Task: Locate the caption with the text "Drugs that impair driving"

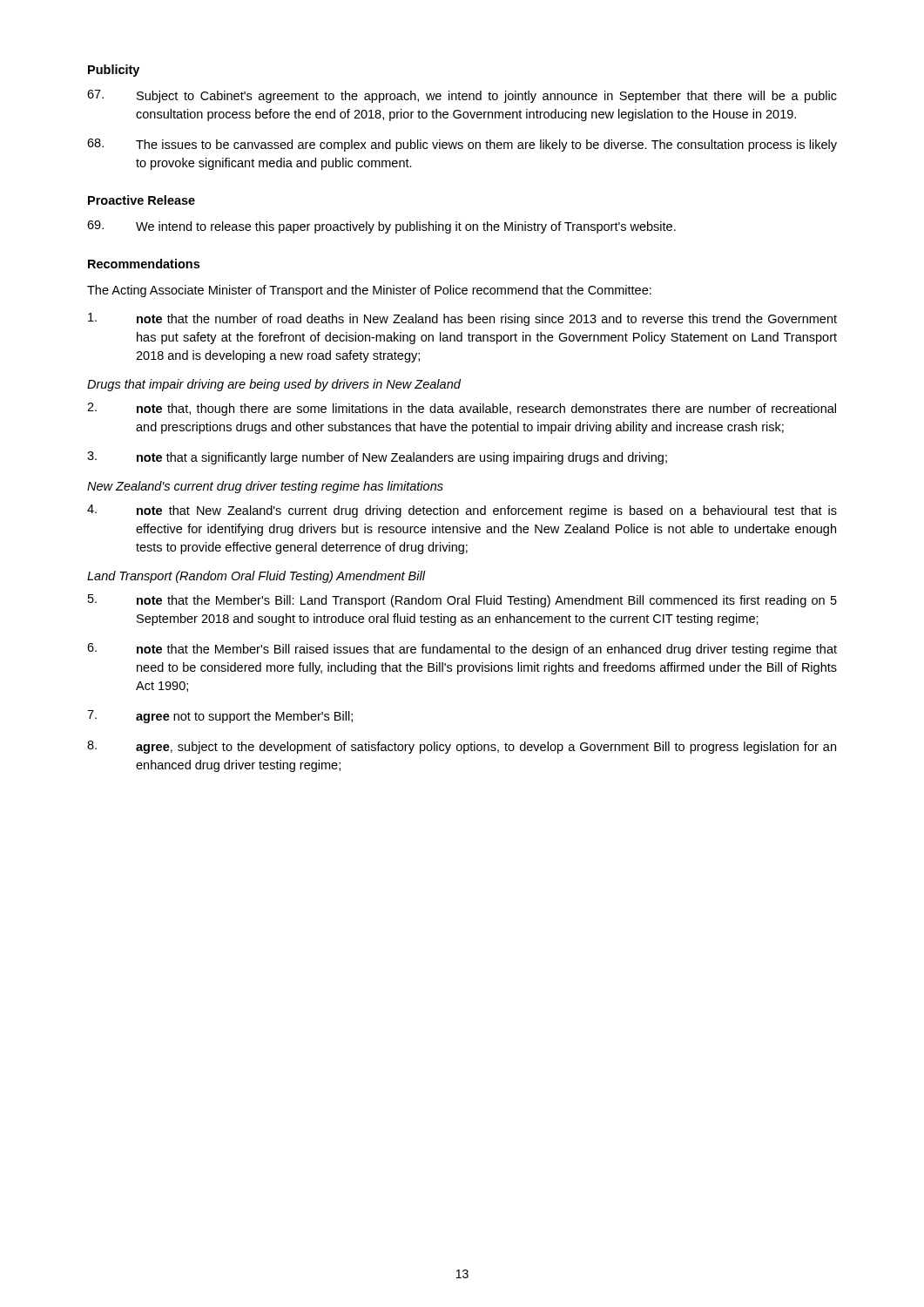Action: [274, 384]
